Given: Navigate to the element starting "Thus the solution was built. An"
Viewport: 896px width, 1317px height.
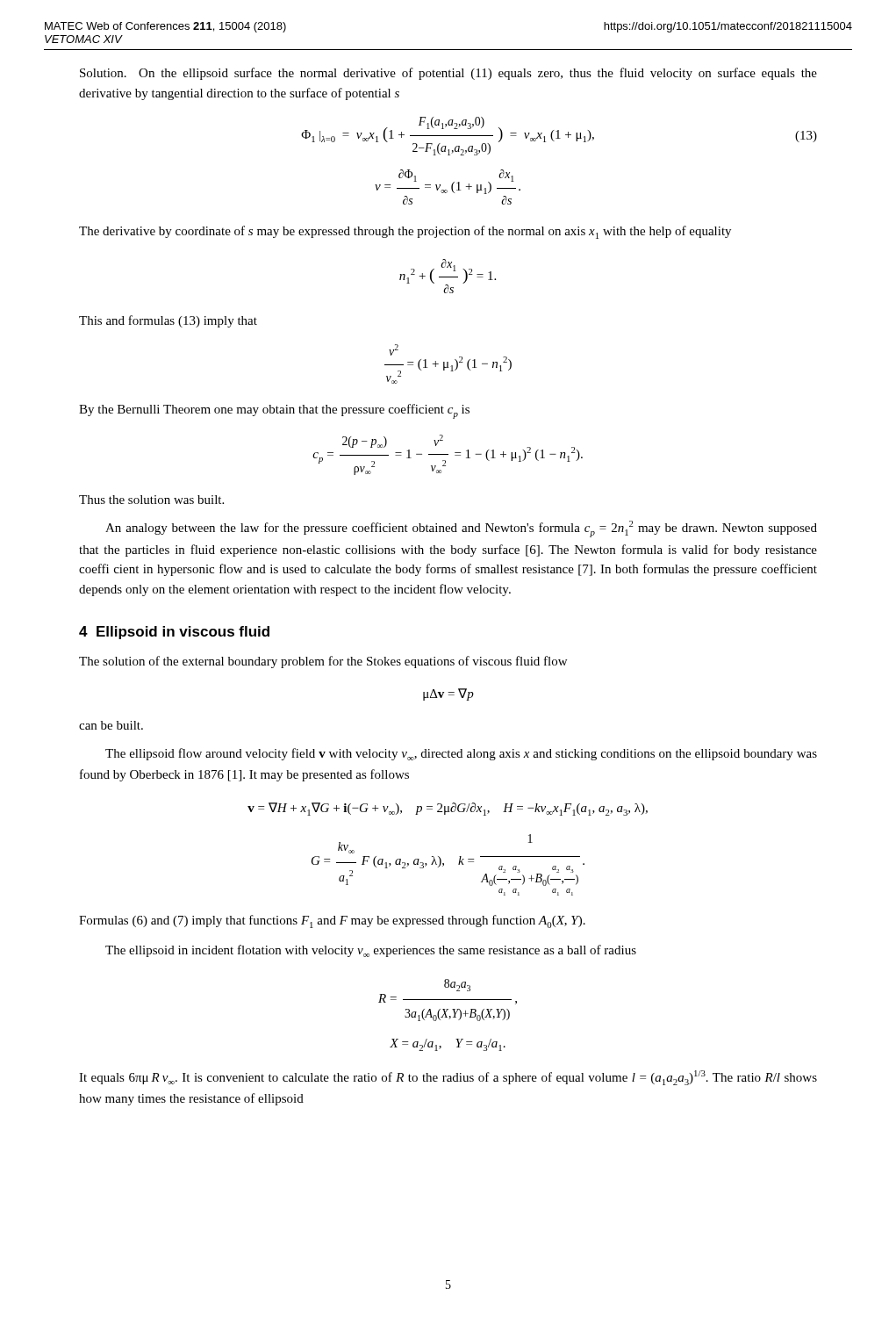Looking at the screenshot, I should (x=448, y=544).
